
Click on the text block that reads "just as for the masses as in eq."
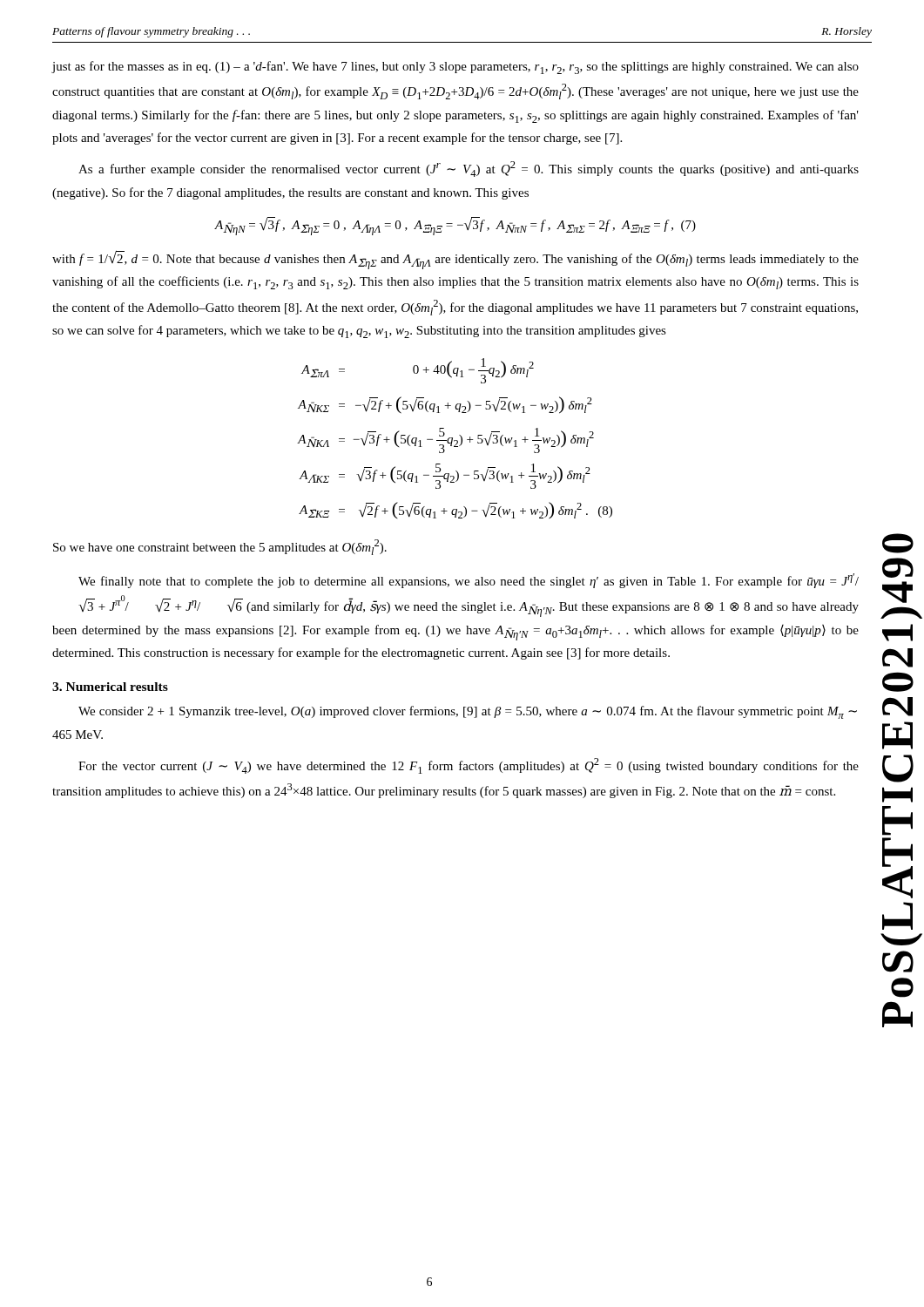point(455,102)
